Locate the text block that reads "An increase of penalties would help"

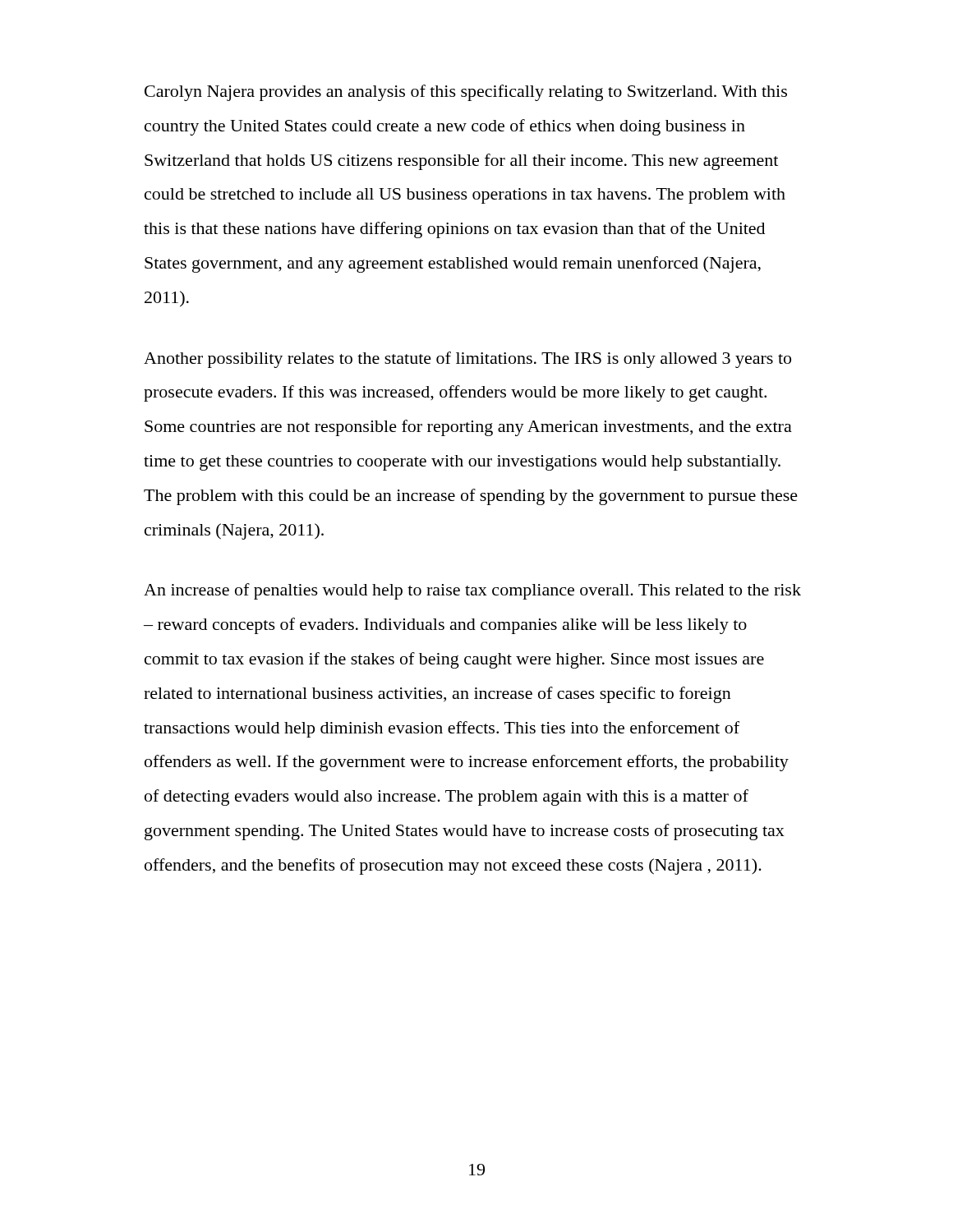pos(472,727)
